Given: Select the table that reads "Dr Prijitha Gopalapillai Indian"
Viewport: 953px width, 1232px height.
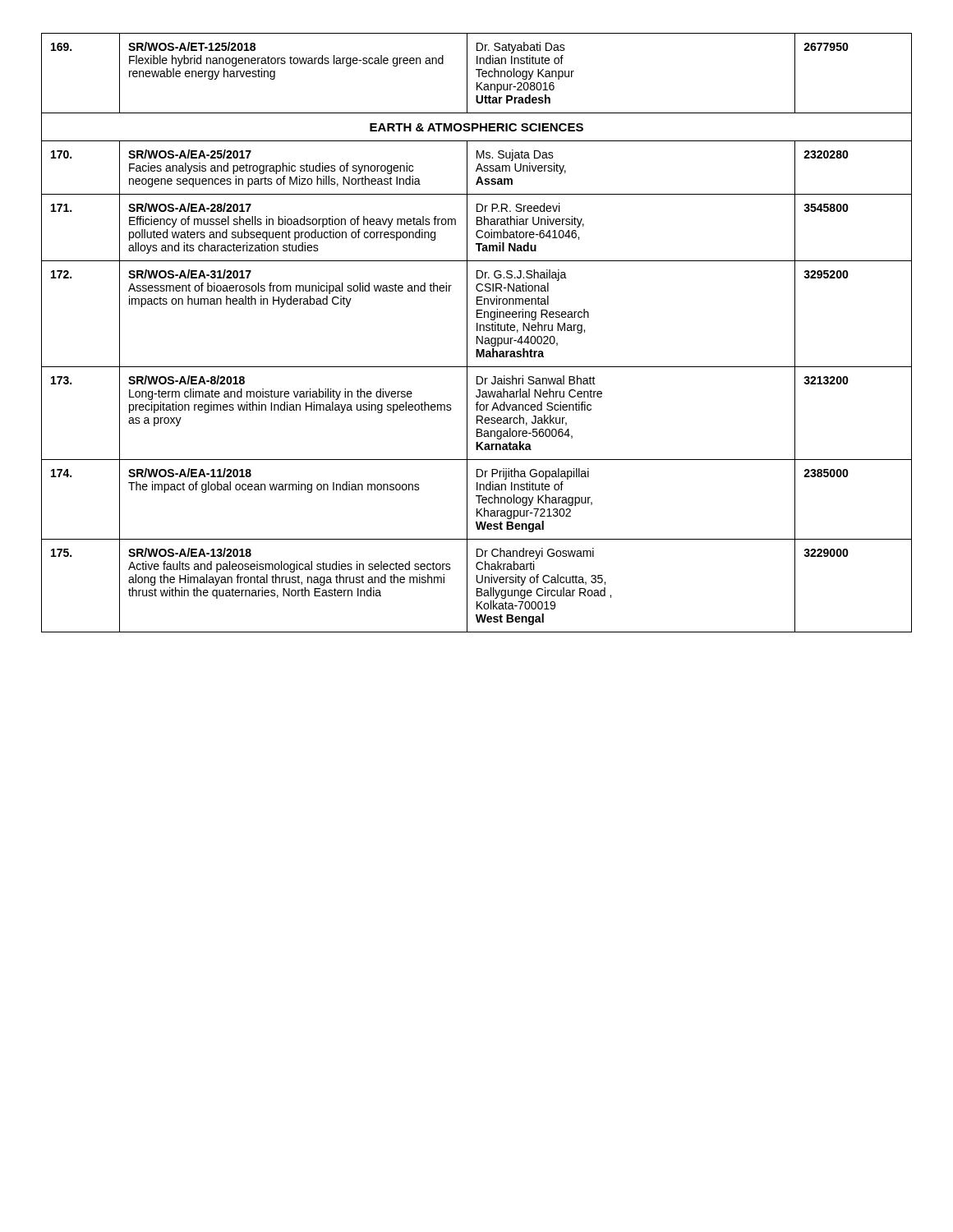Looking at the screenshot, I should [x=476, y=333].
